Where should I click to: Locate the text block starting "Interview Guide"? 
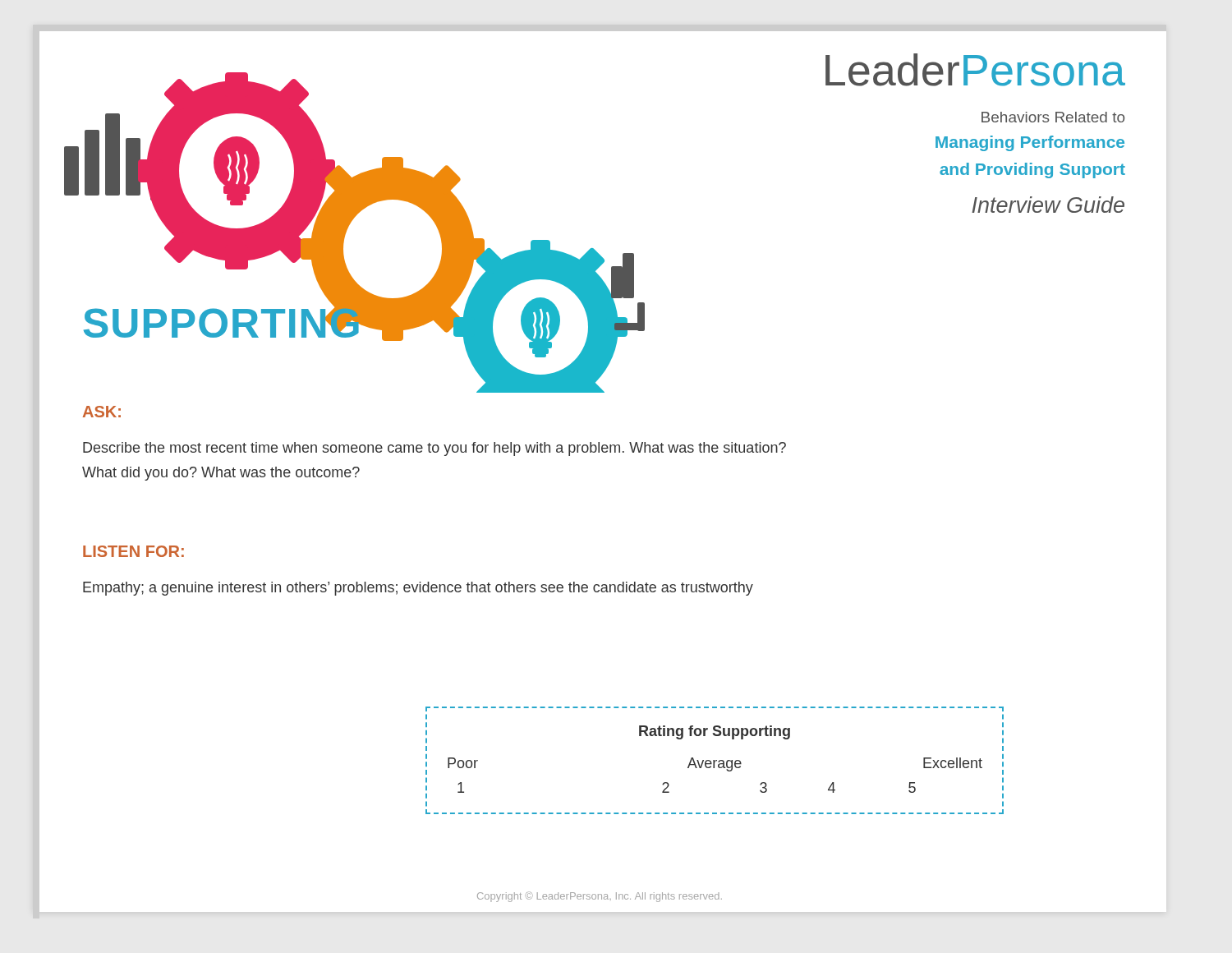pos(1048,205)
